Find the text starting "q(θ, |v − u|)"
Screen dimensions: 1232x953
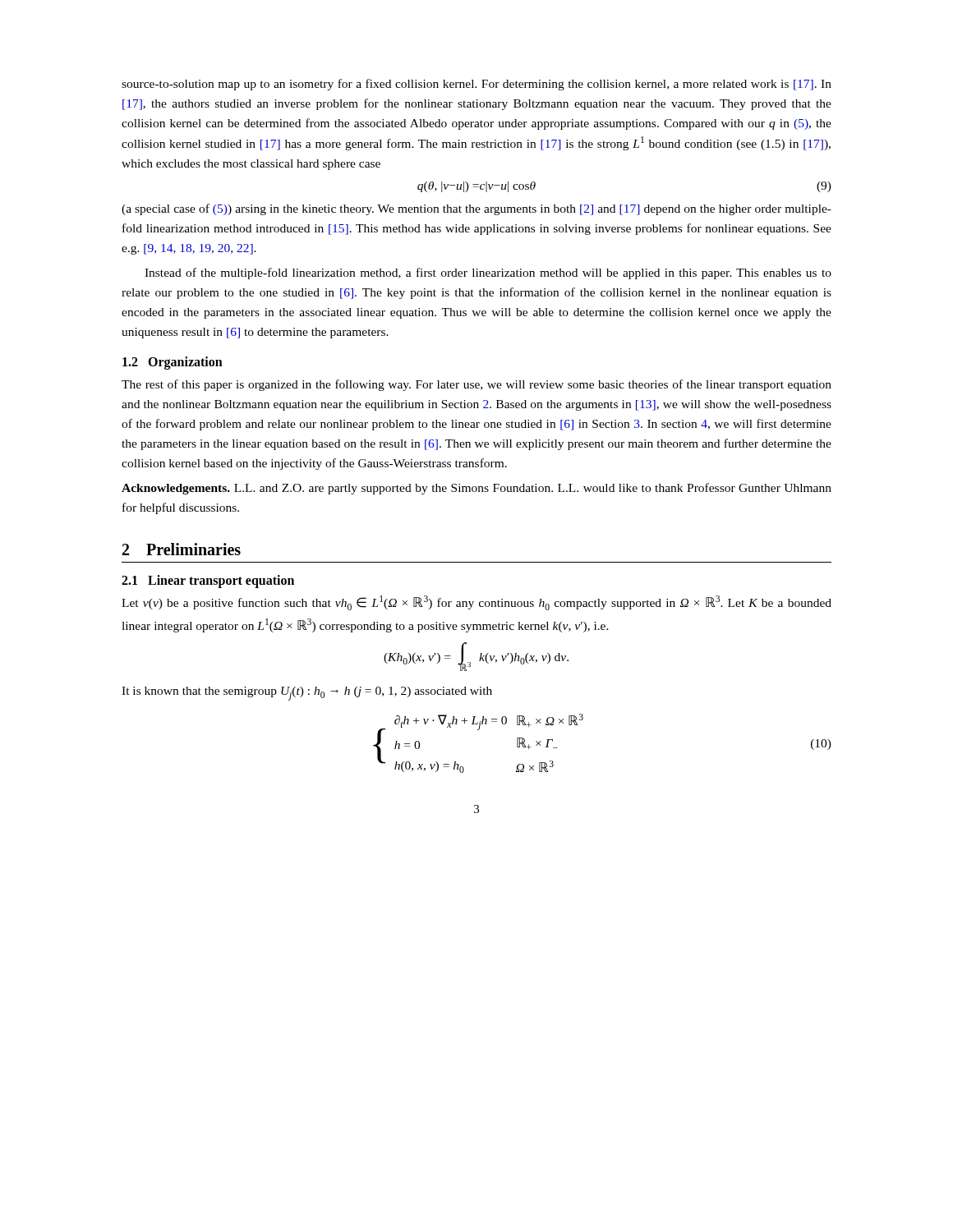481,187
